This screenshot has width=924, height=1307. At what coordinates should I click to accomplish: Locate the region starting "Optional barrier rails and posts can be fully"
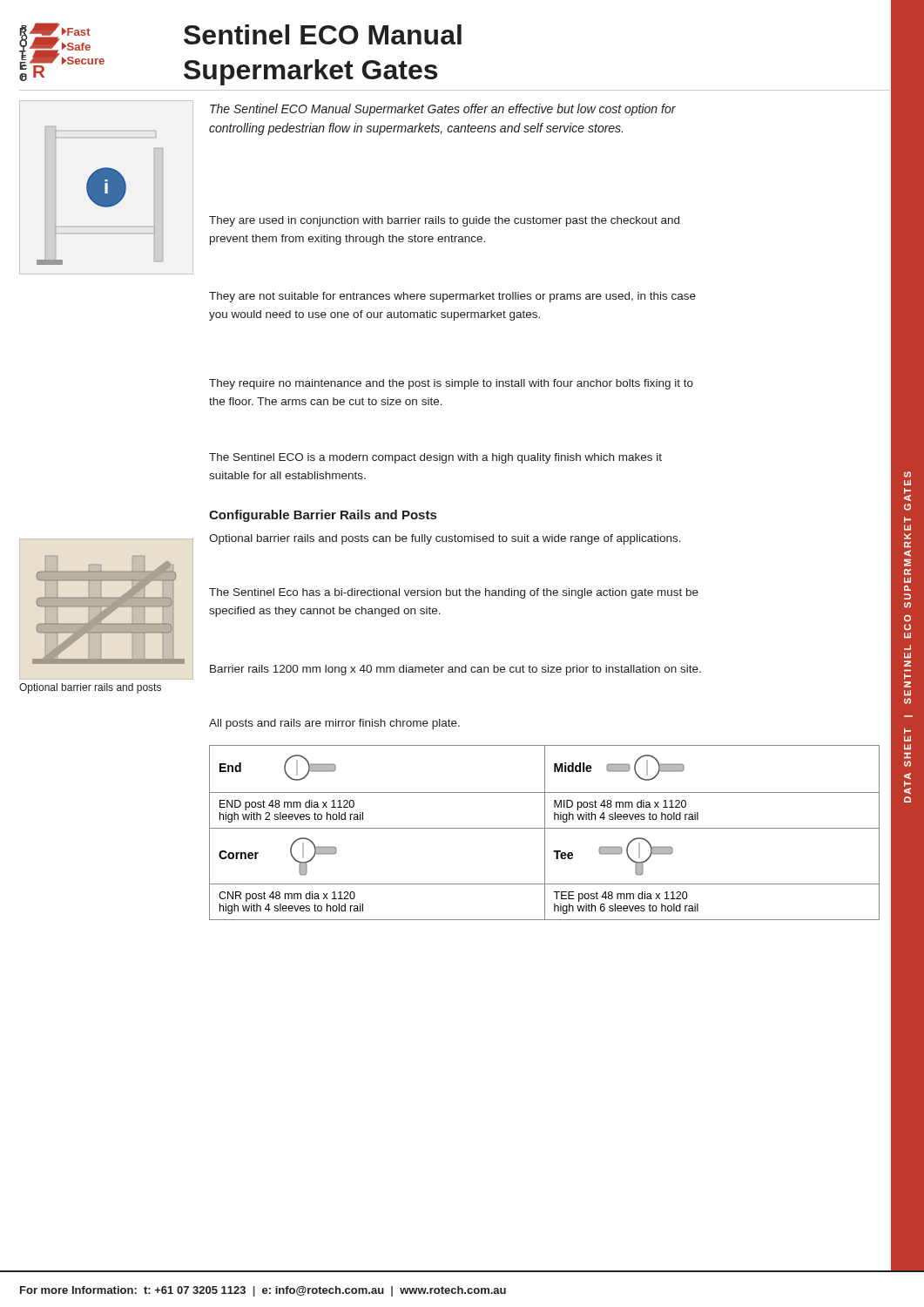coord(457,539)
